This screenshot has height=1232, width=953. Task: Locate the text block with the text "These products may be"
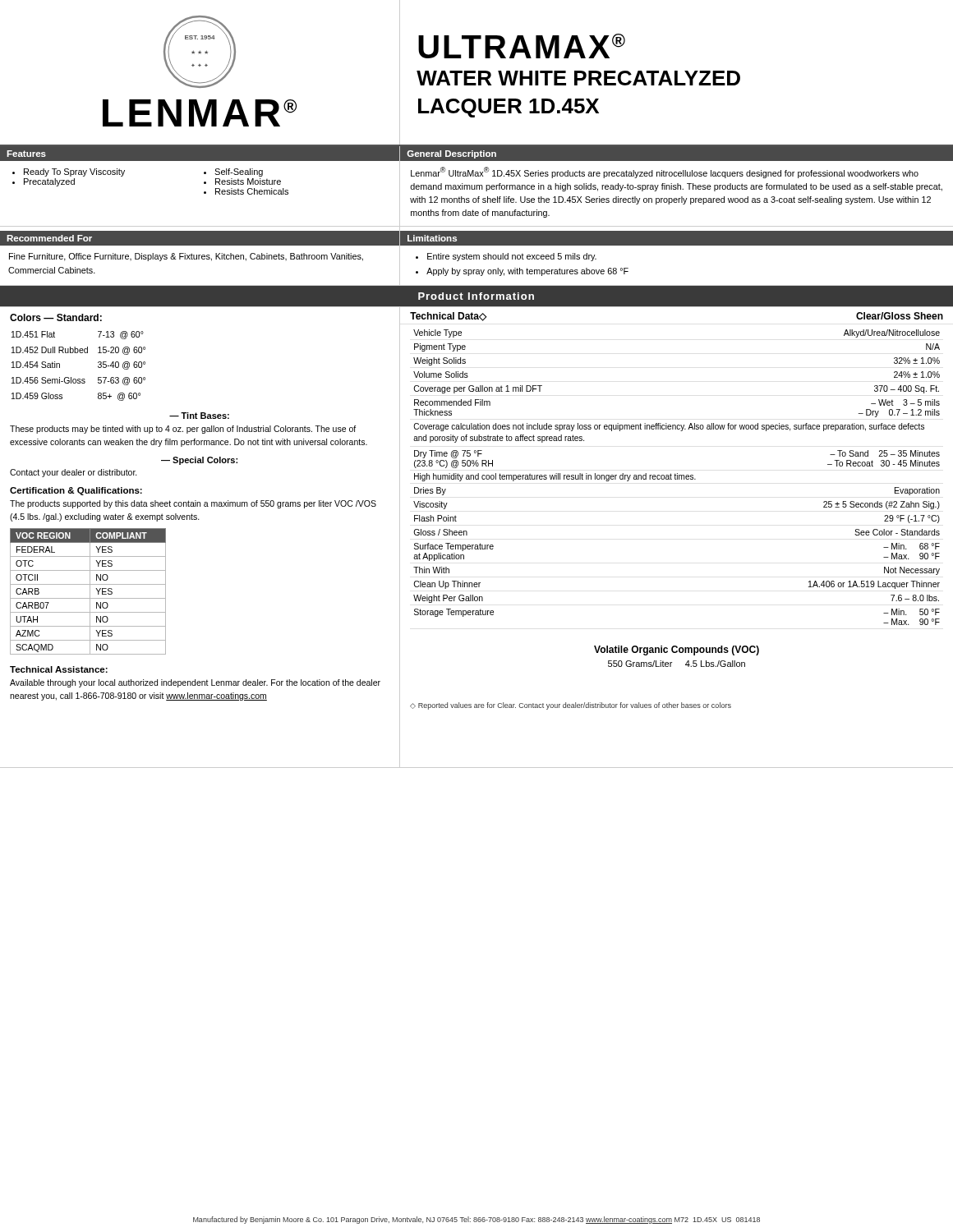[189, 435]
